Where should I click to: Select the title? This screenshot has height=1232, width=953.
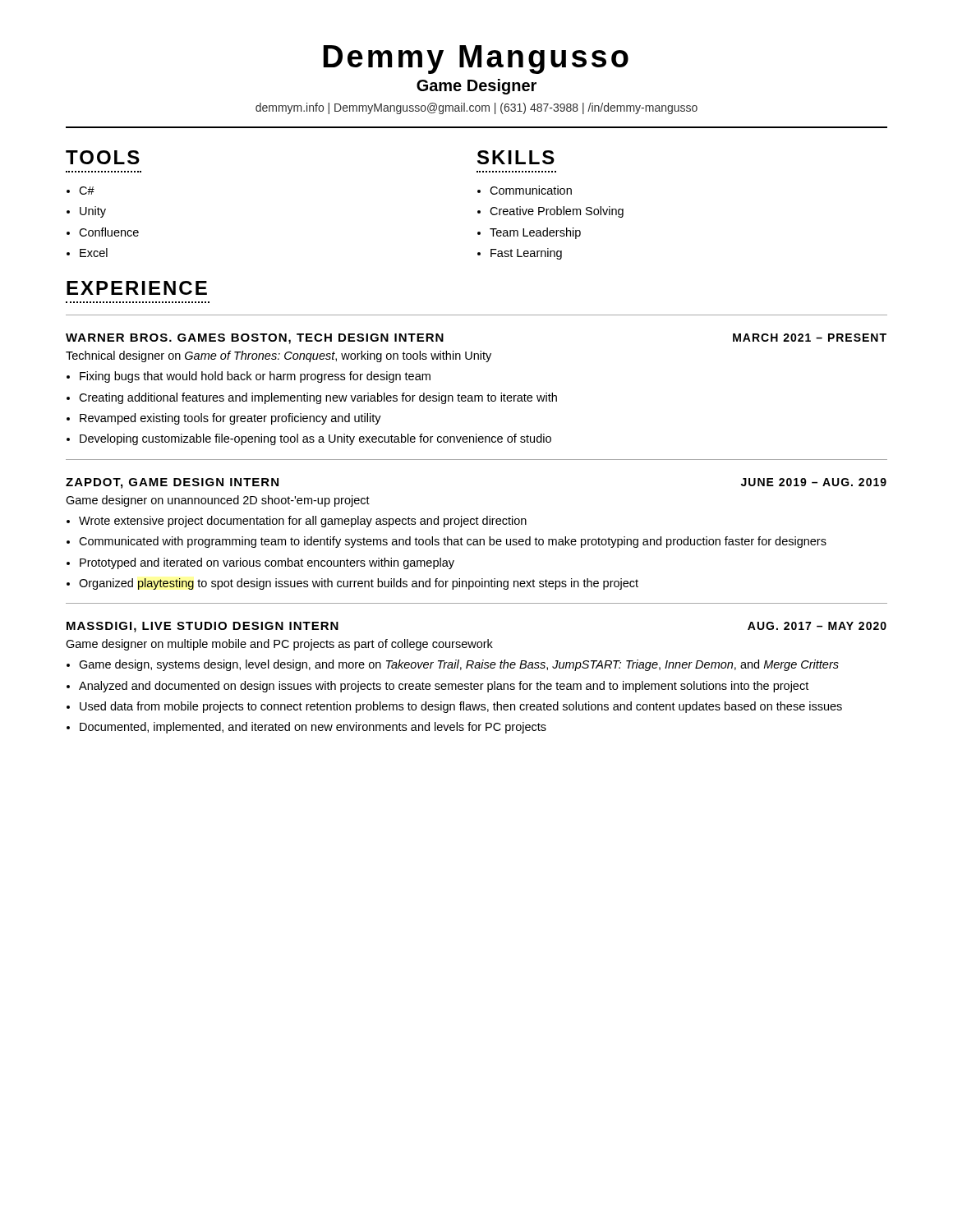click(x=476, y=57)
